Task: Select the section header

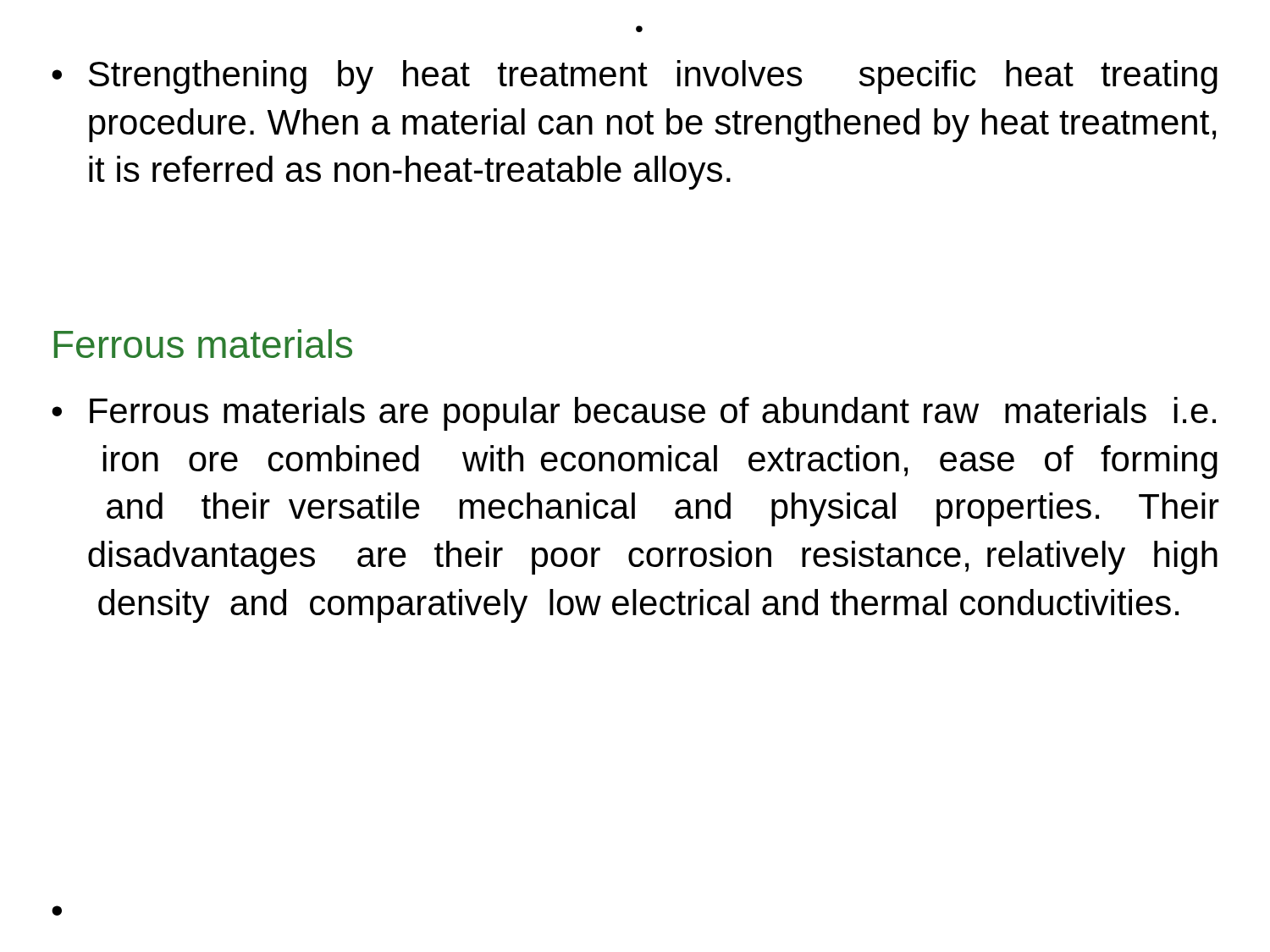Action: point(202,344)
